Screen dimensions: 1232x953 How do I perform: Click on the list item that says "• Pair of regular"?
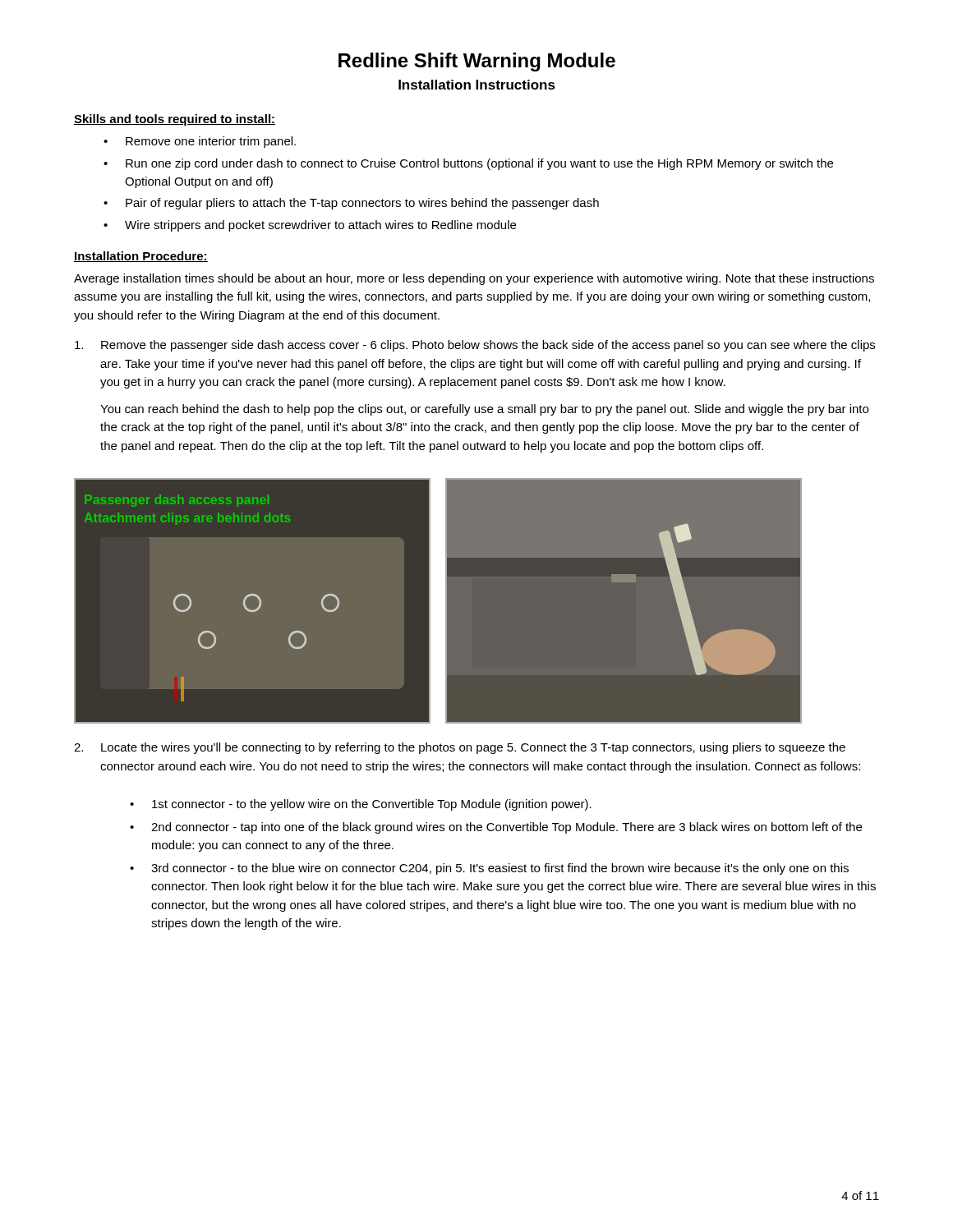[x=476, y=203]
